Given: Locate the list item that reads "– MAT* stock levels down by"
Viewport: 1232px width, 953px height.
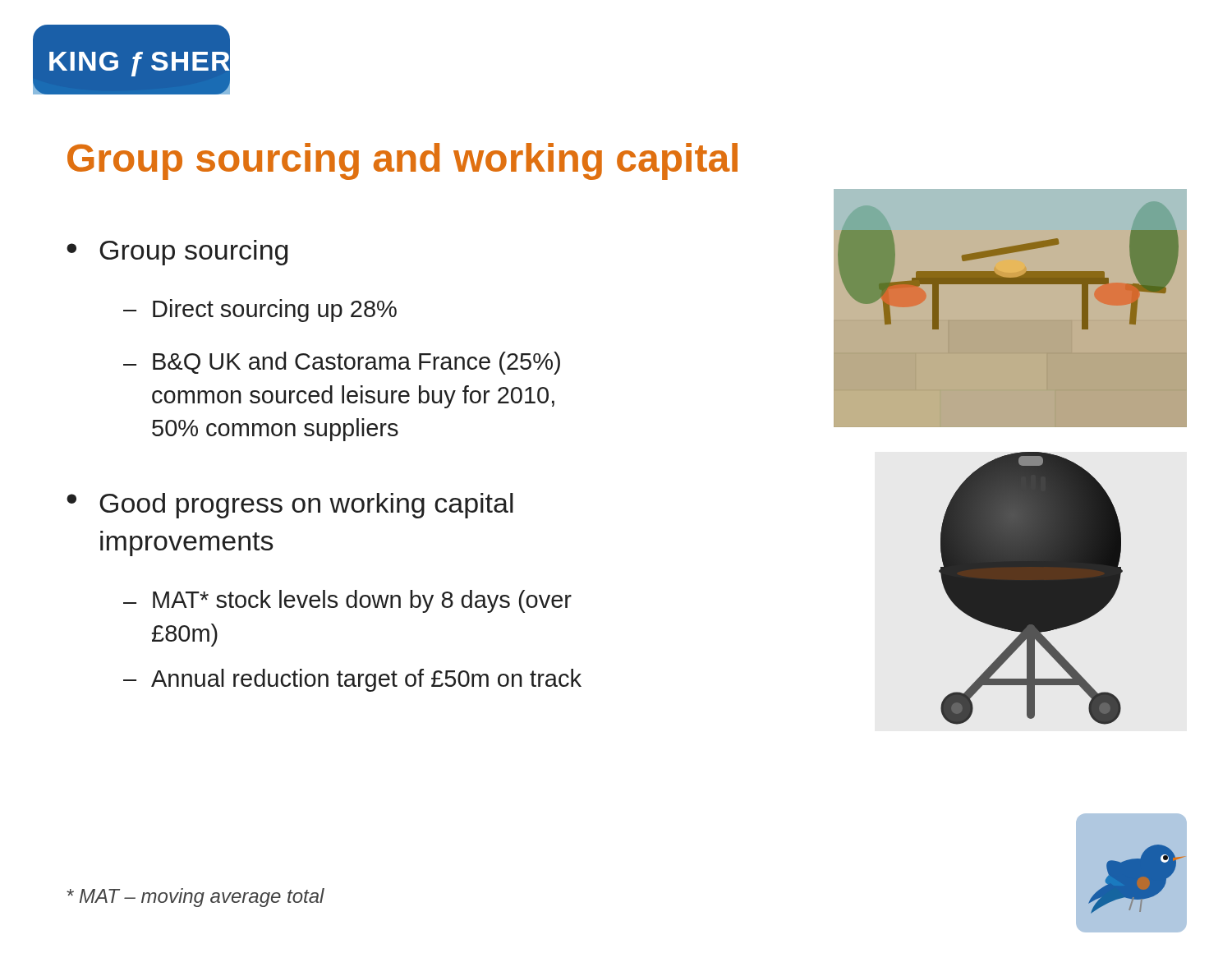Looking at the screenshot, I should [x=347, y=617].
